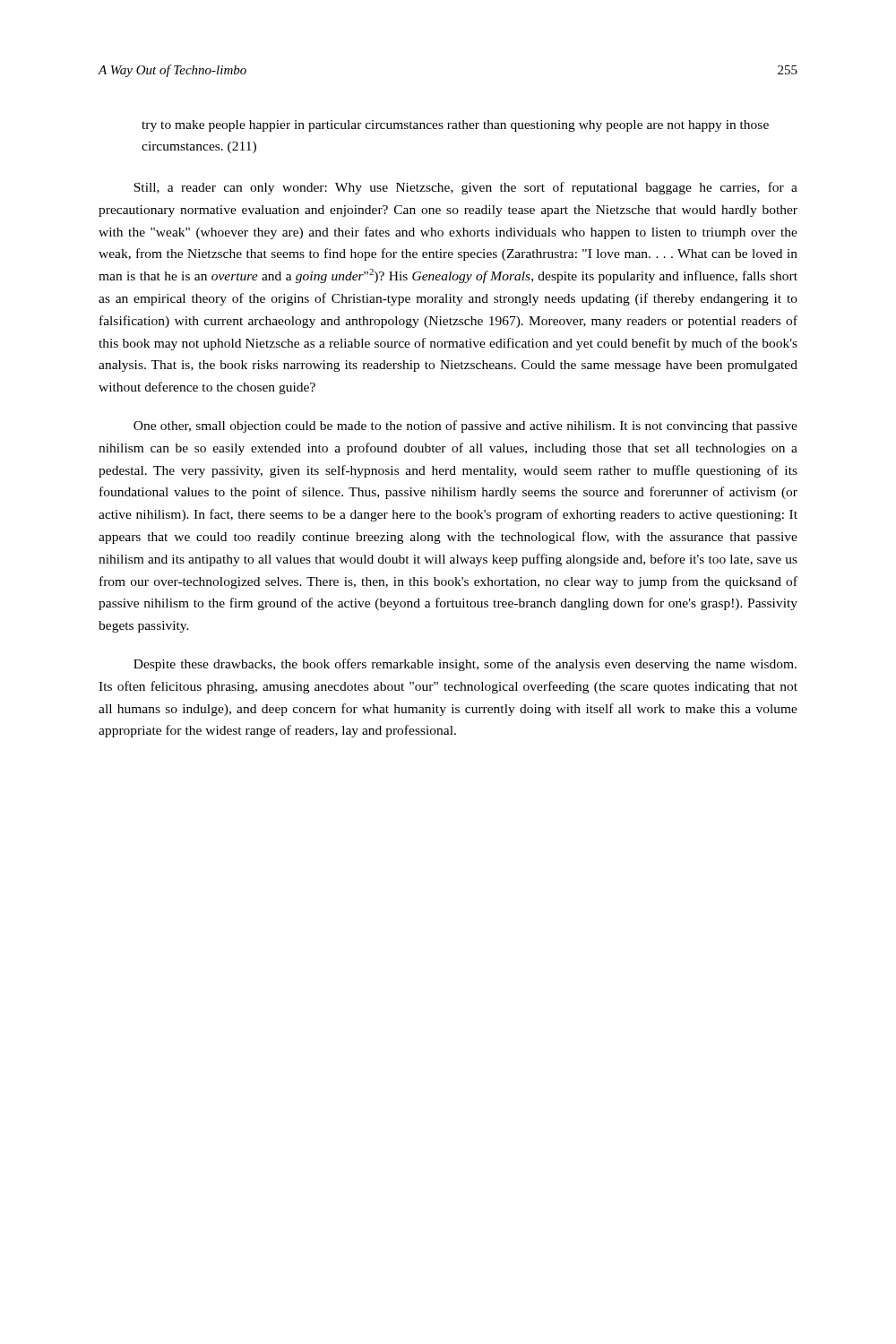Image resolution: width=896 pixels, height=1344 pixels.
Task: Navigate to the block starting "Despite these drawbacks, the book offers remarkable"
Action: tap(448, 697)
